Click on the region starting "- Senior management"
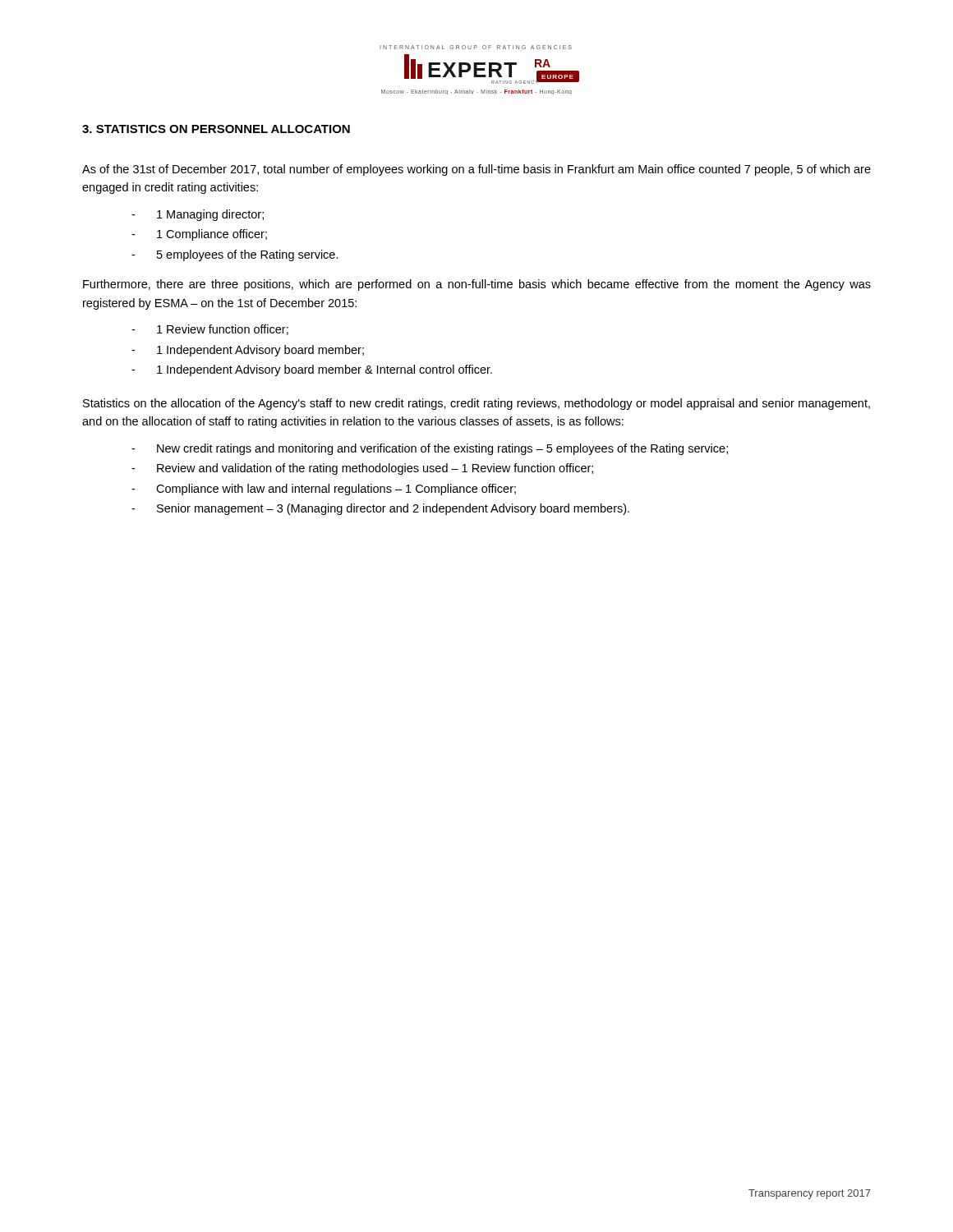 click(501, 509)
